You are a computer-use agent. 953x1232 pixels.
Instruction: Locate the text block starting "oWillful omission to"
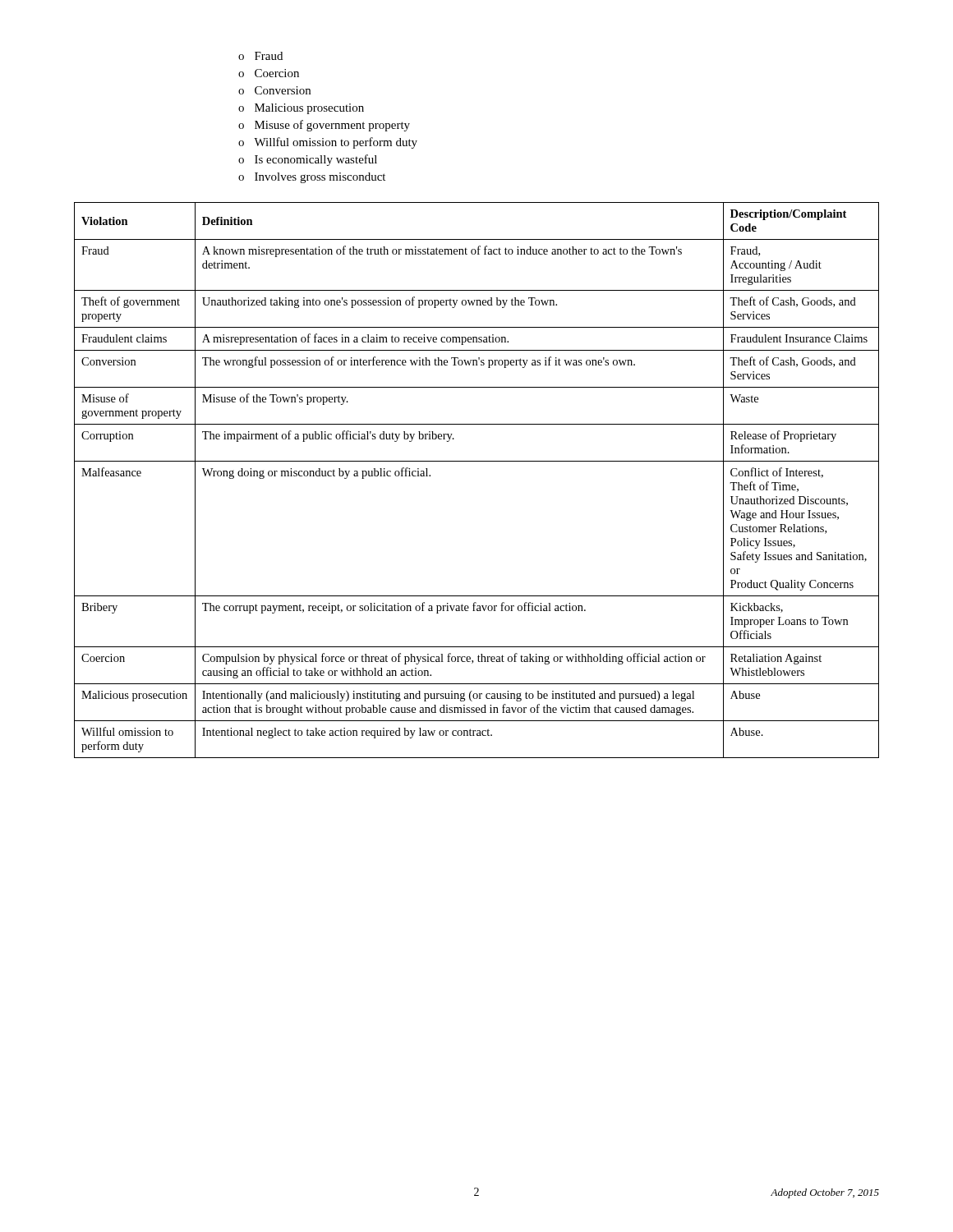pos(328,142)
